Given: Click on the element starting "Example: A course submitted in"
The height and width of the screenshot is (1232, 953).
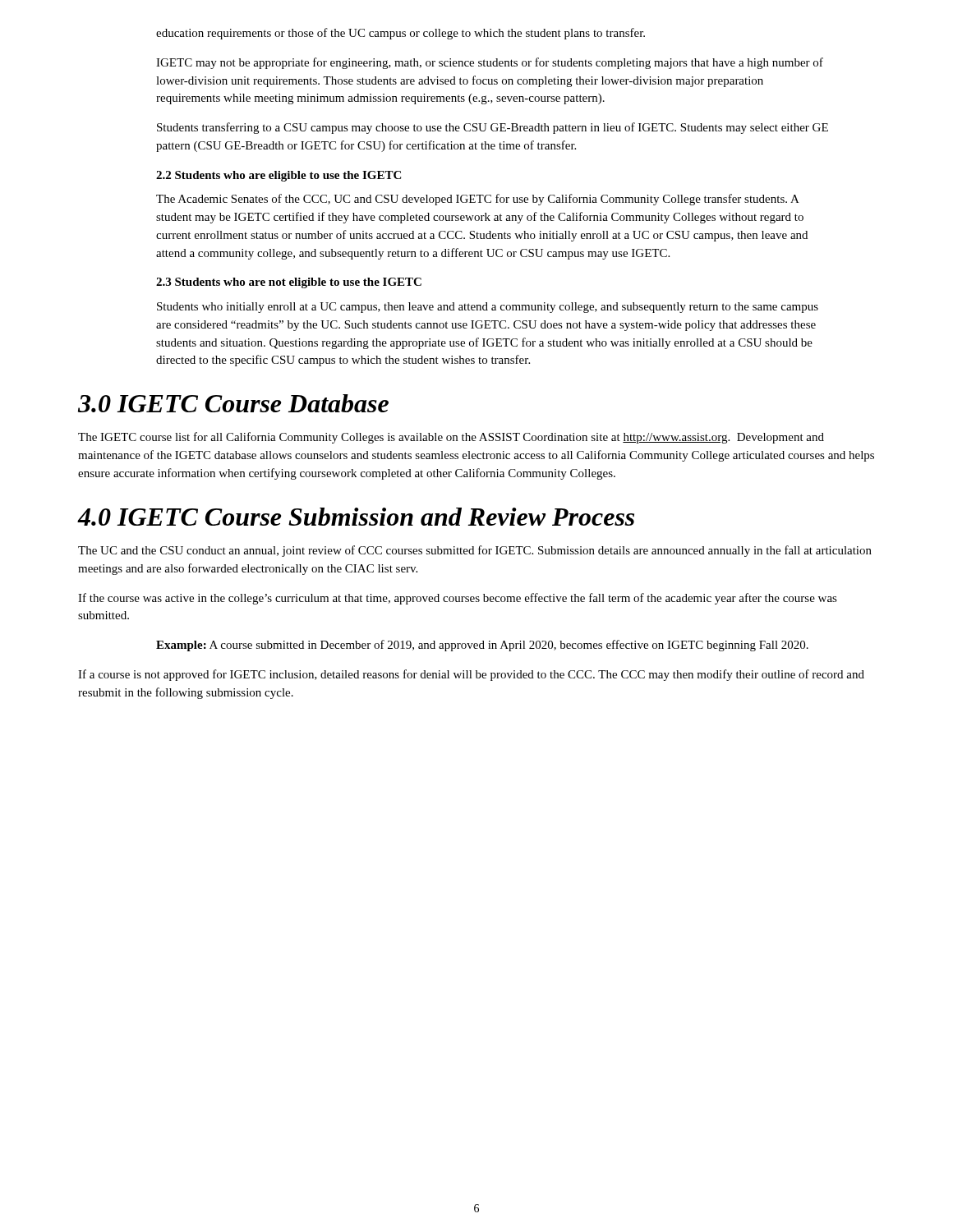Looking at the screenshot, I should point(493,646).
